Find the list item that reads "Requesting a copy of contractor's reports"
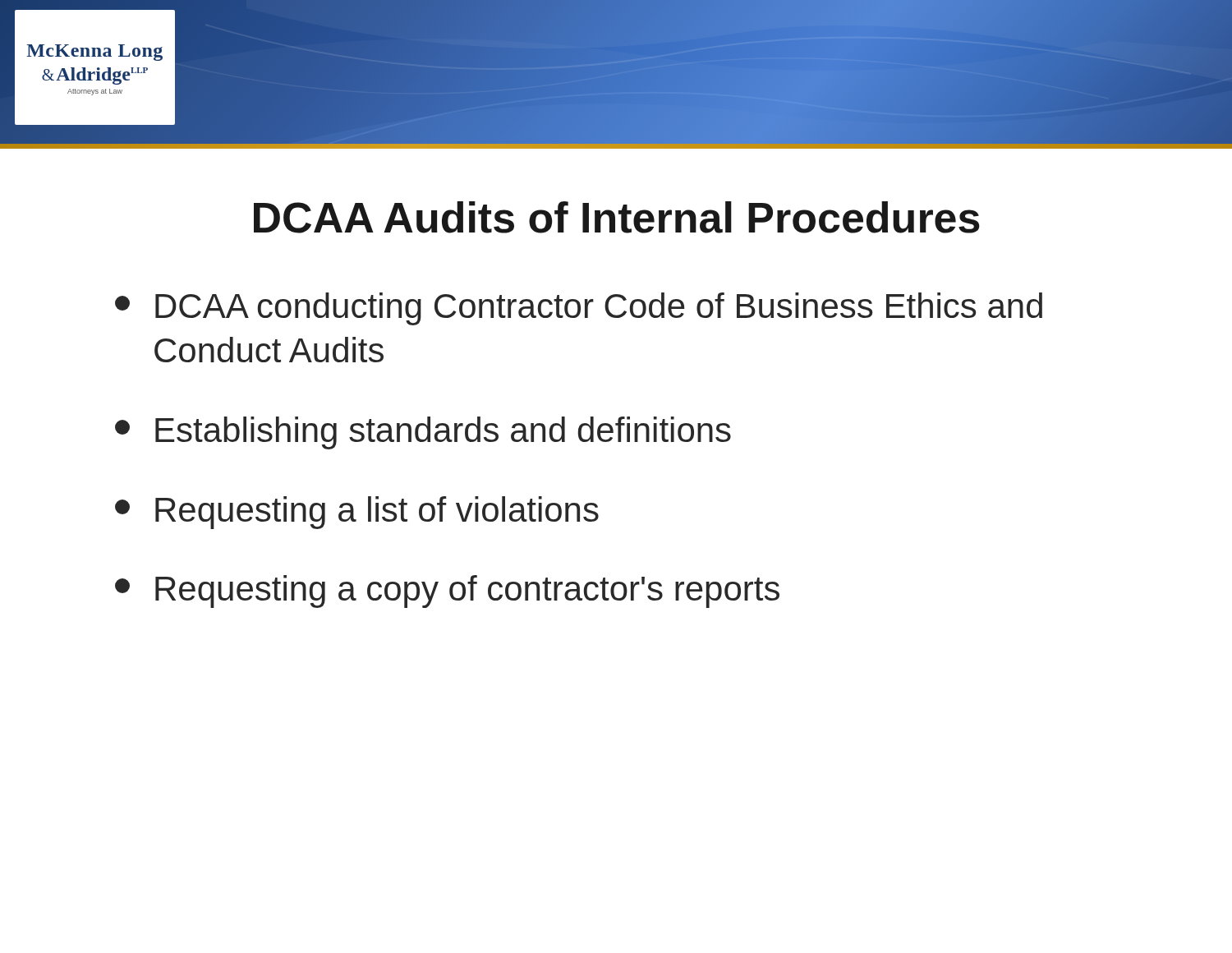Image resolution: width=1232 pixels, height=953 pixels. coord(641,589)
